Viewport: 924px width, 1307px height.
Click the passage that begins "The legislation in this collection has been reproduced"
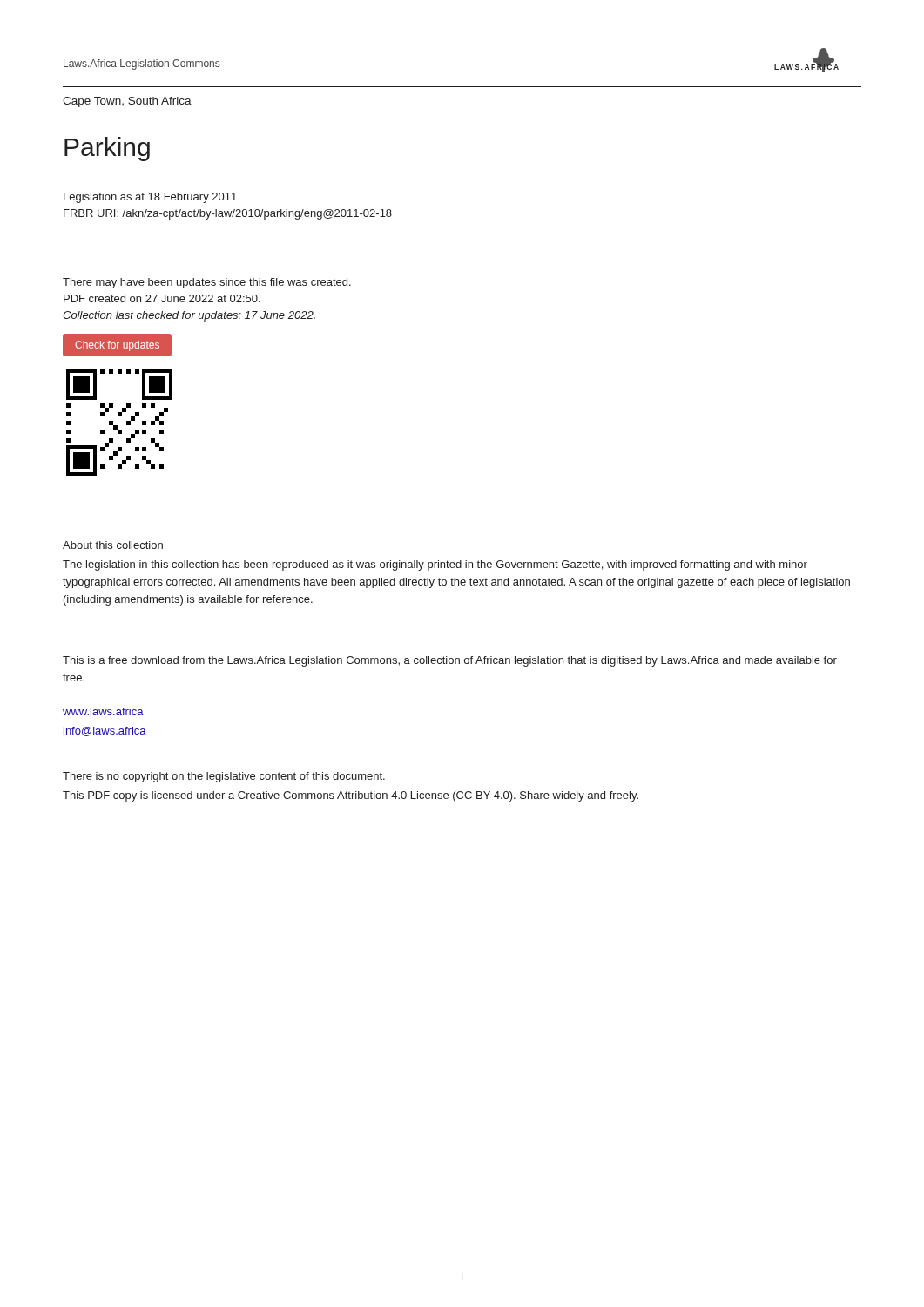(x=457, y=582)
